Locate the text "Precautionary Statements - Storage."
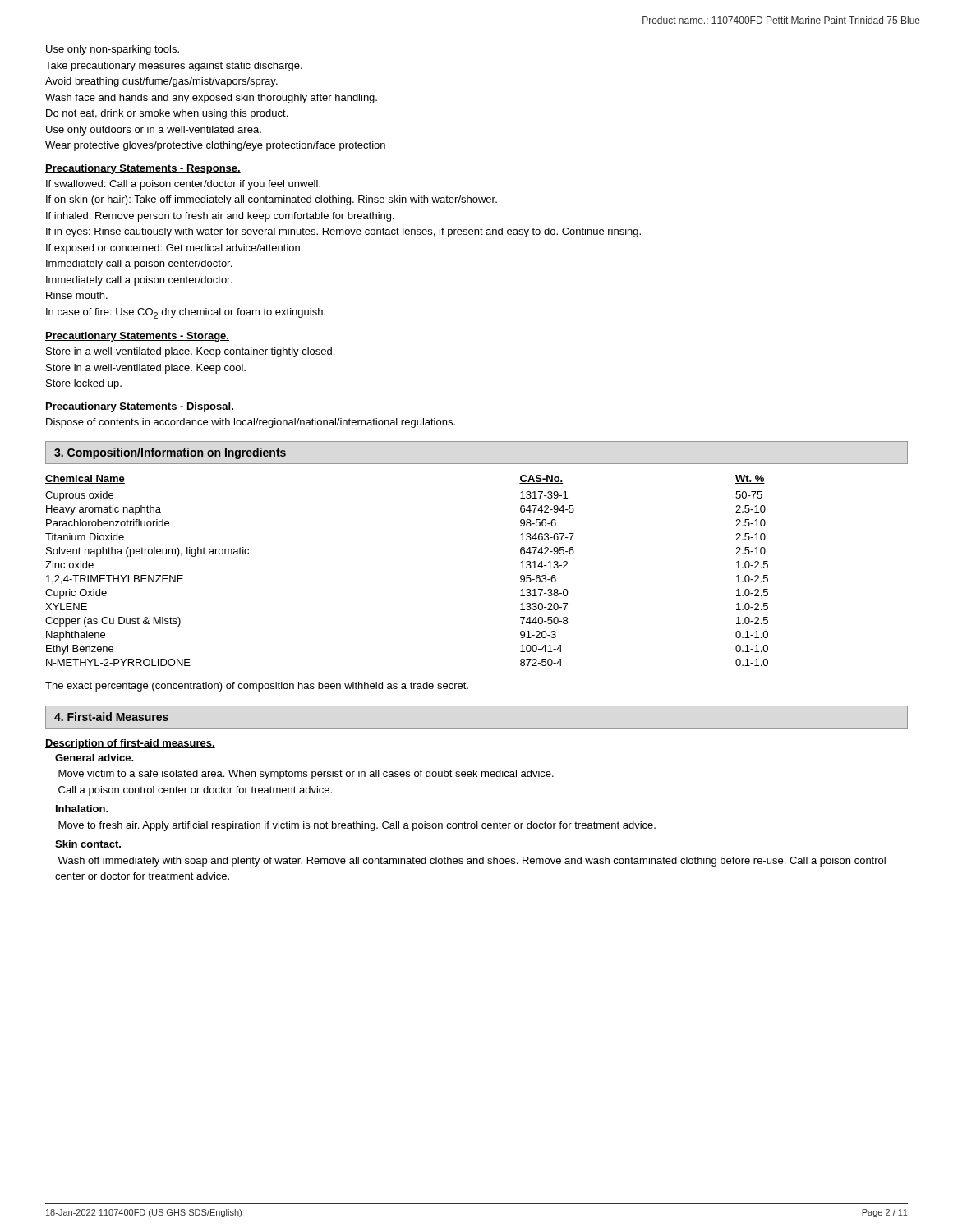 coord(137,336)
